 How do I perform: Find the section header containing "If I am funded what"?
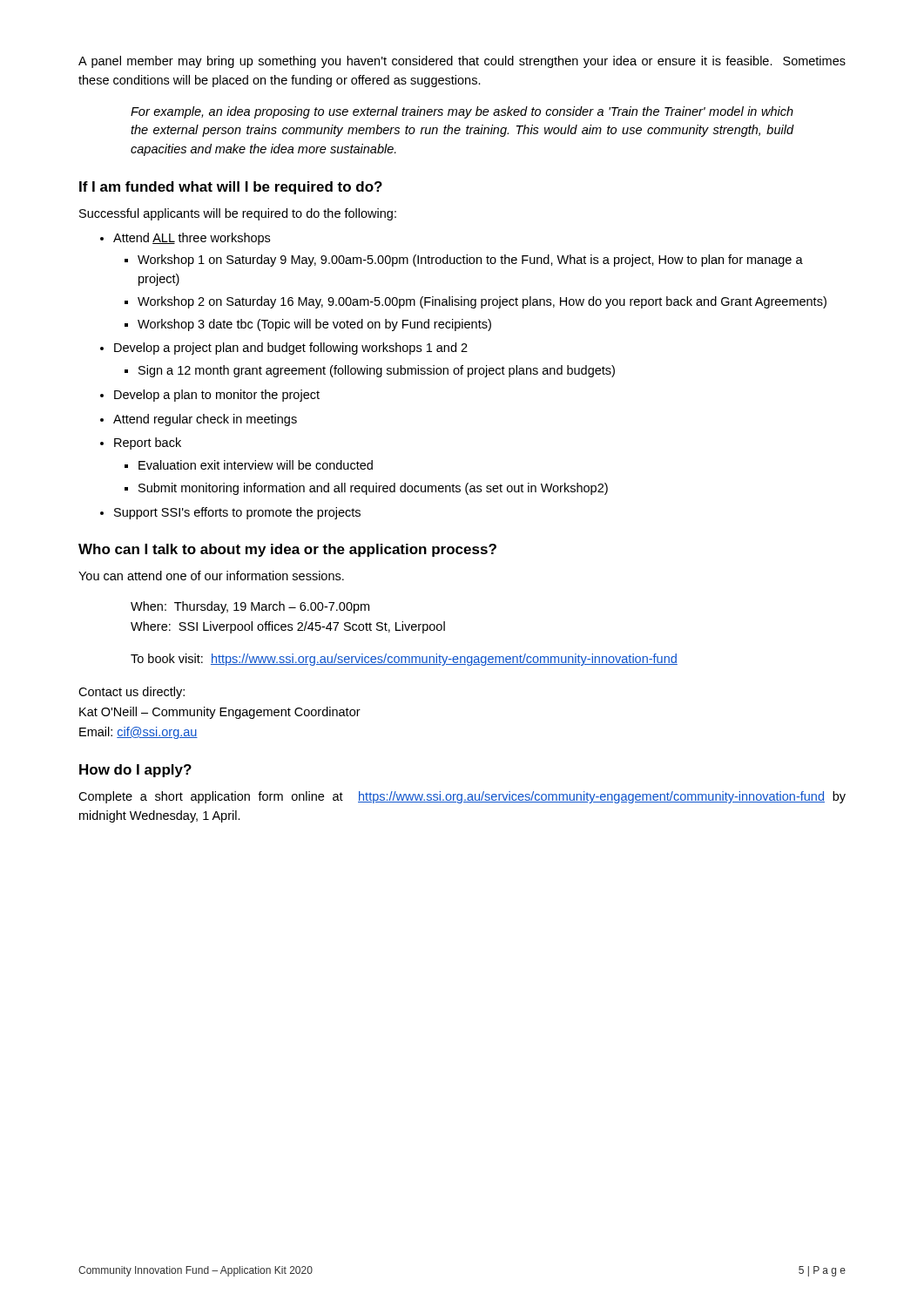coord(231,187)
